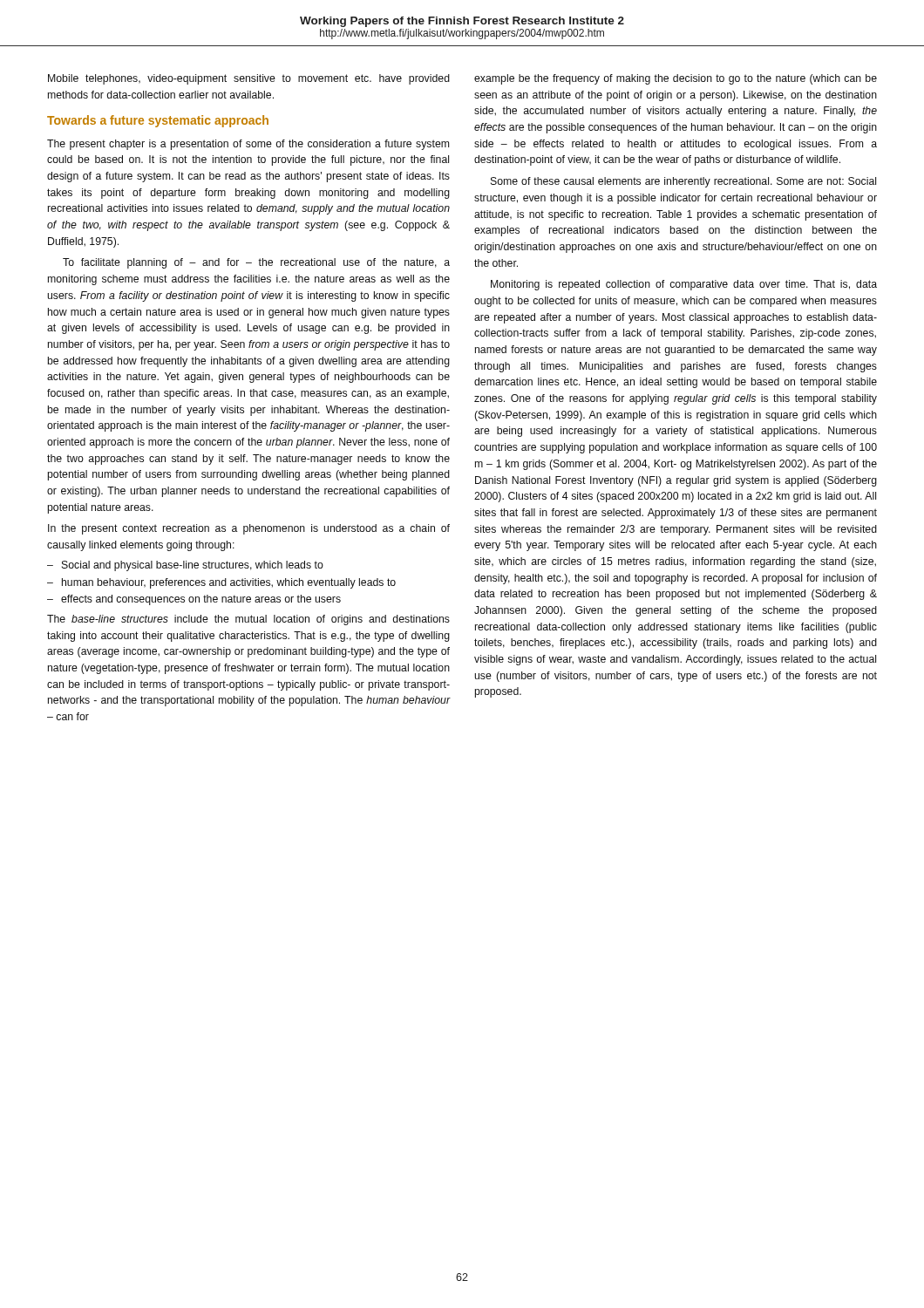Click on the passage starting "– effects and consequences on the nature"
924x1308 pixels.
pyautogui.click(x=248, y=600)
